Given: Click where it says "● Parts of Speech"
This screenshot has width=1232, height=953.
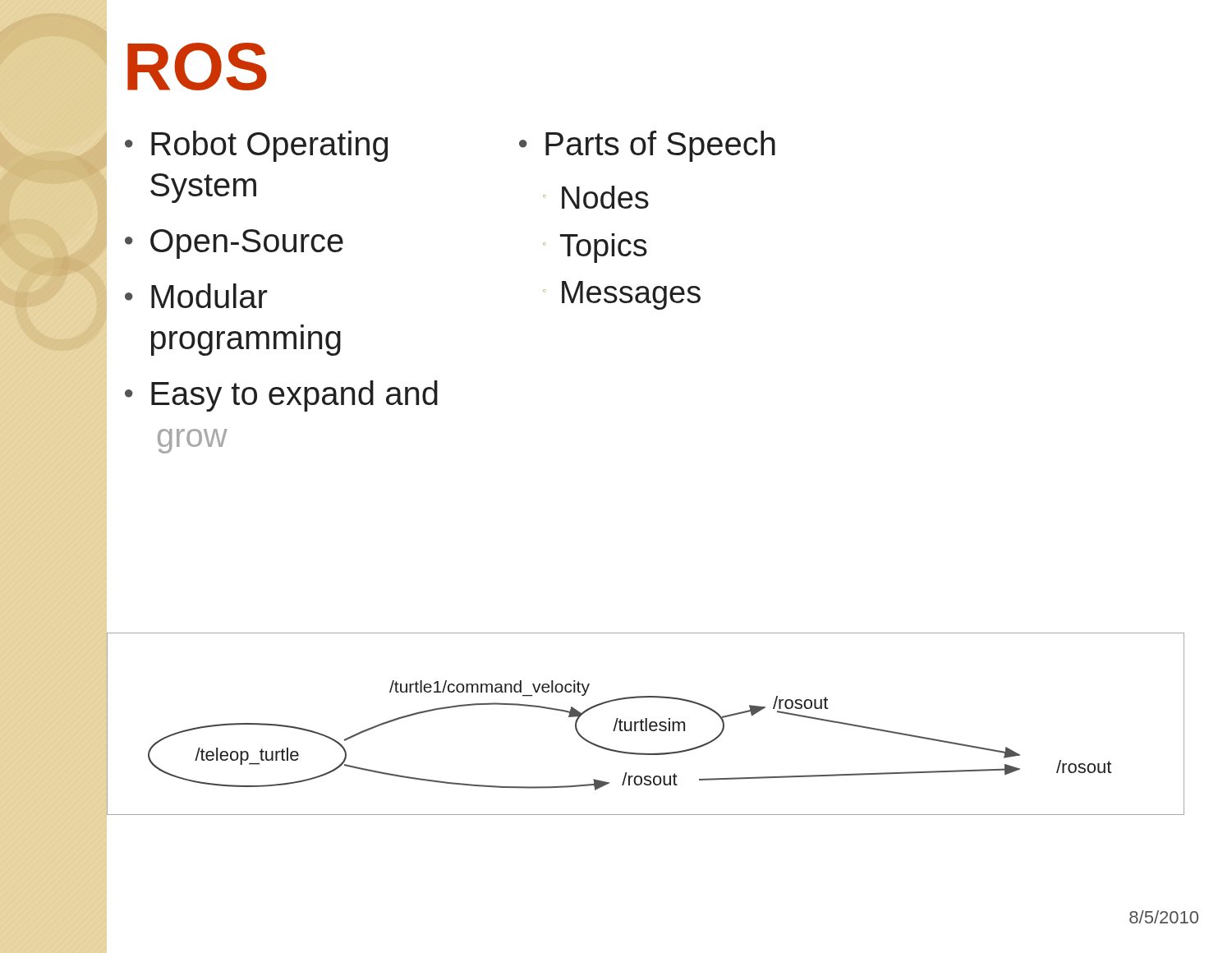Looking at the screenshot, I should click(647, 144).
